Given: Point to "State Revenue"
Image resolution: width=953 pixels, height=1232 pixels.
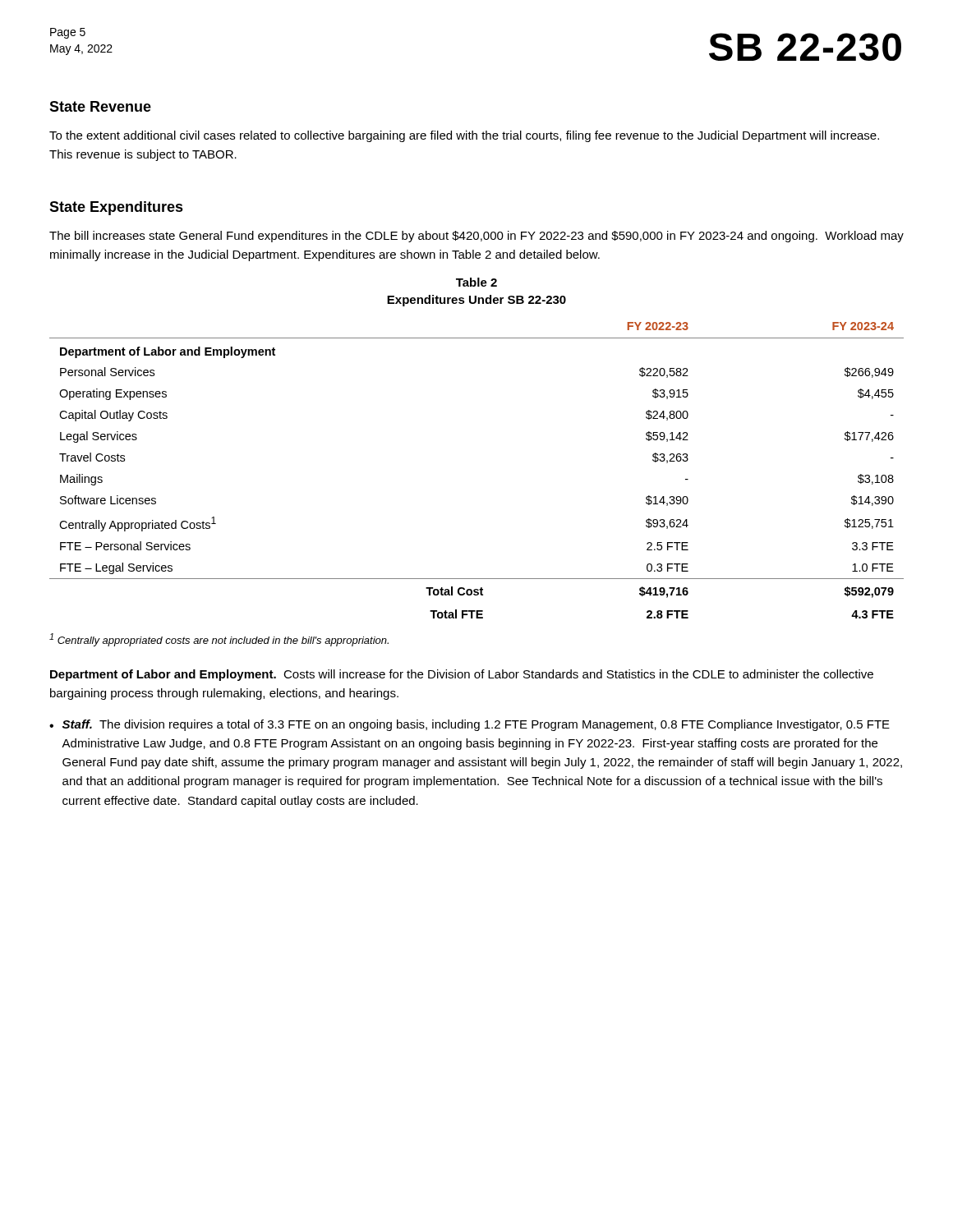Looking at the screenshot, I should 100,107.
